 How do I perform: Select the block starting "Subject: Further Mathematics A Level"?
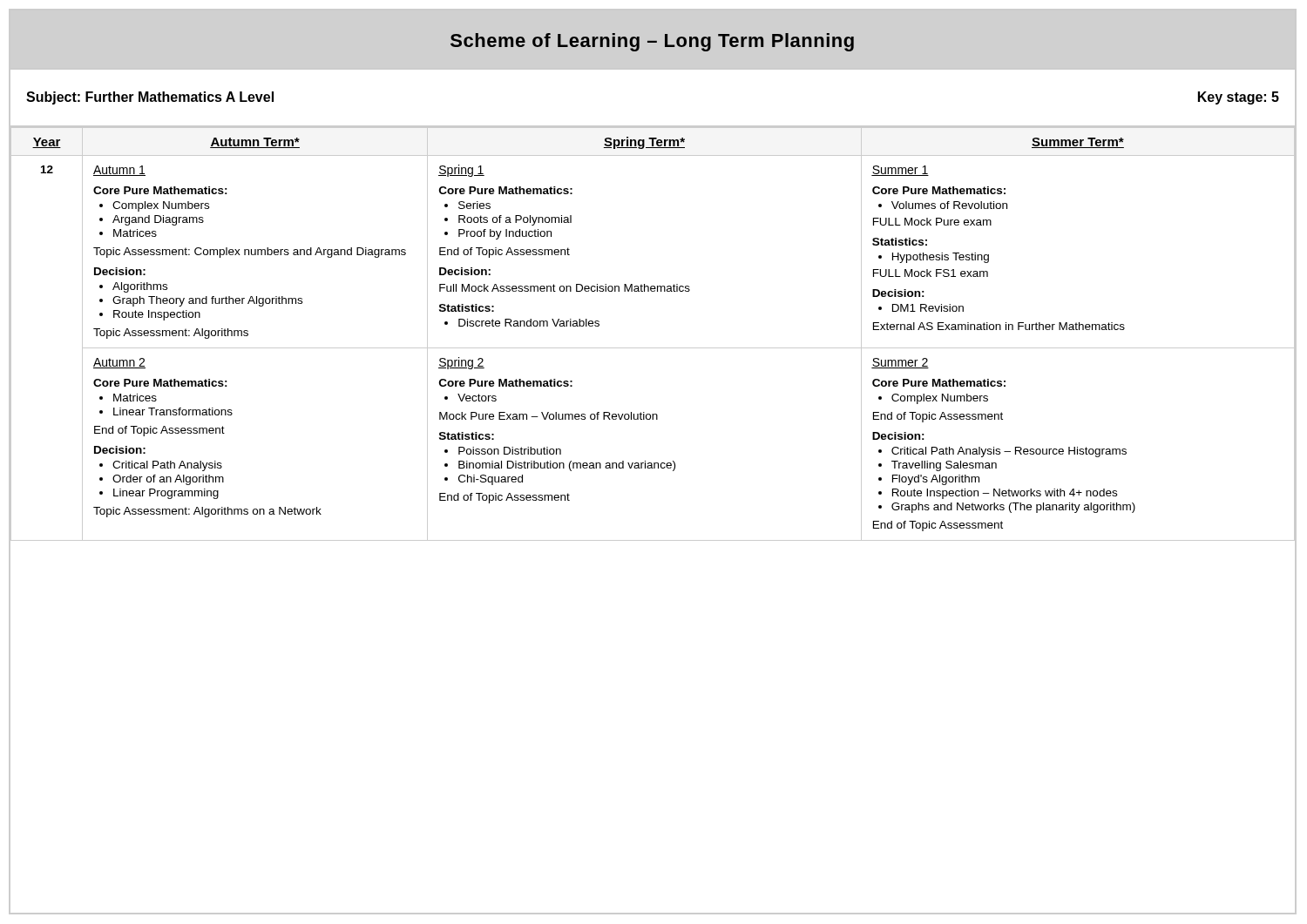150,97
